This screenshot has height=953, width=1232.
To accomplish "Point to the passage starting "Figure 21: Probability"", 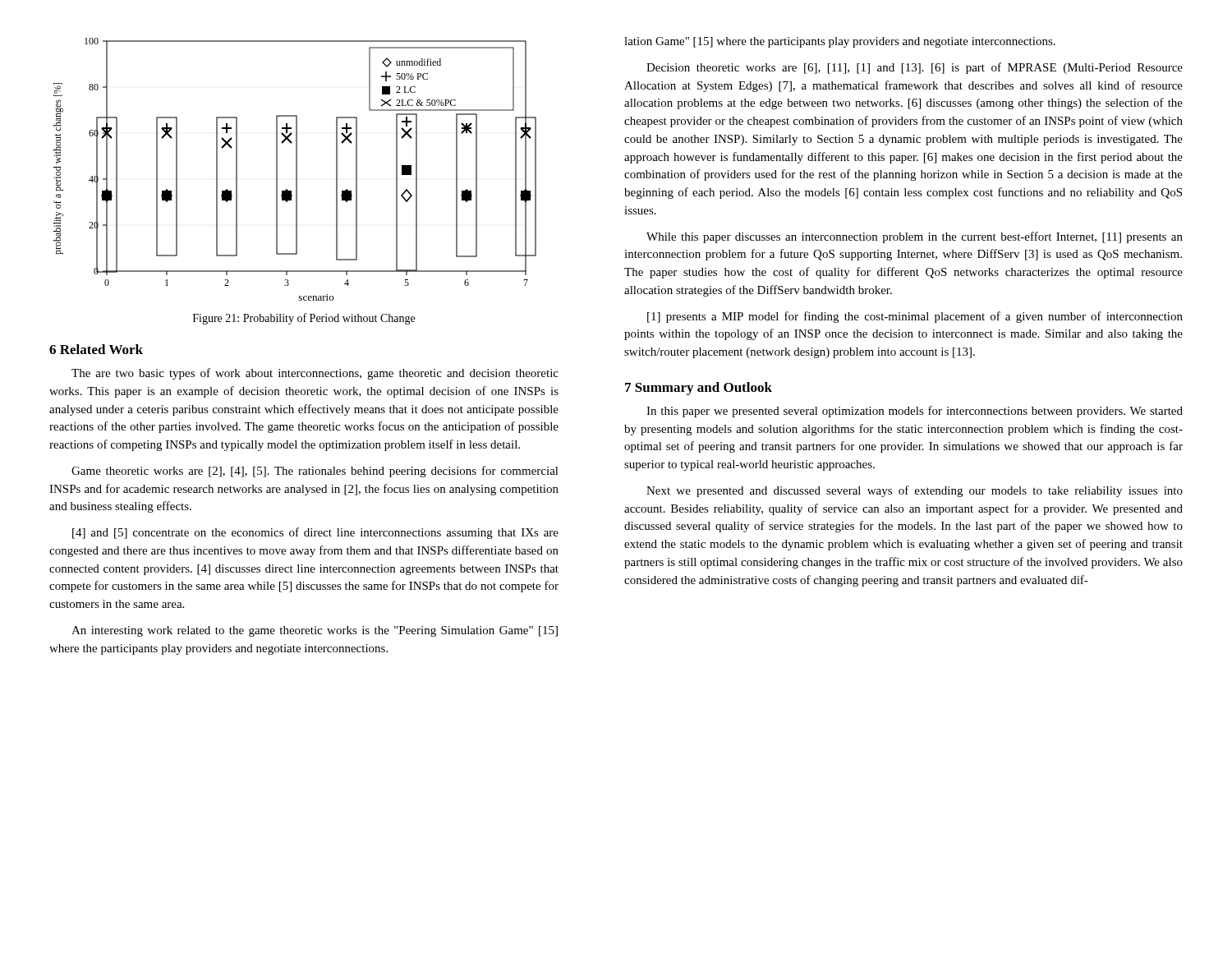I will [304, 318].
